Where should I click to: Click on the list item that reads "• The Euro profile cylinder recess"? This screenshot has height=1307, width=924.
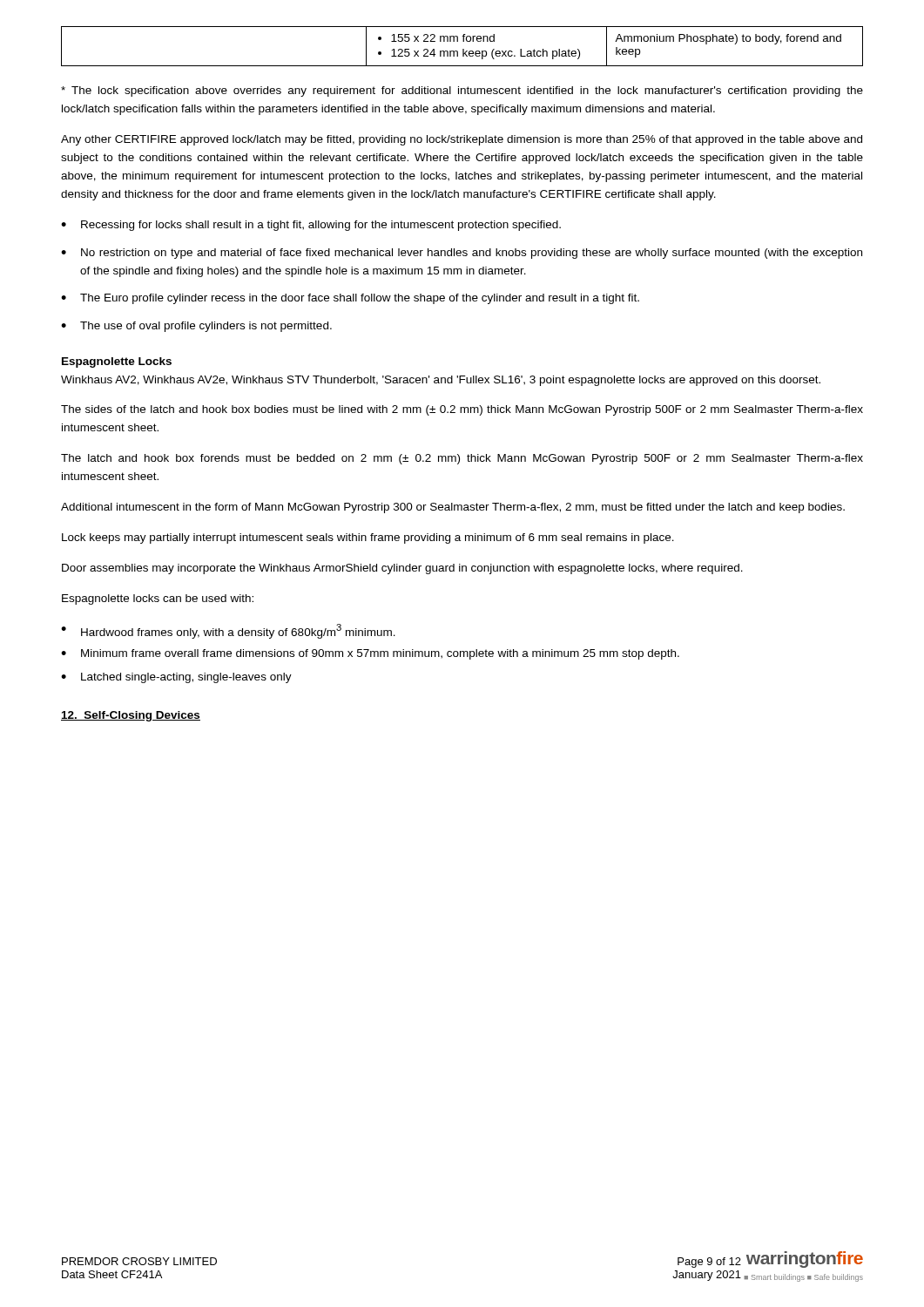(462, 299)
